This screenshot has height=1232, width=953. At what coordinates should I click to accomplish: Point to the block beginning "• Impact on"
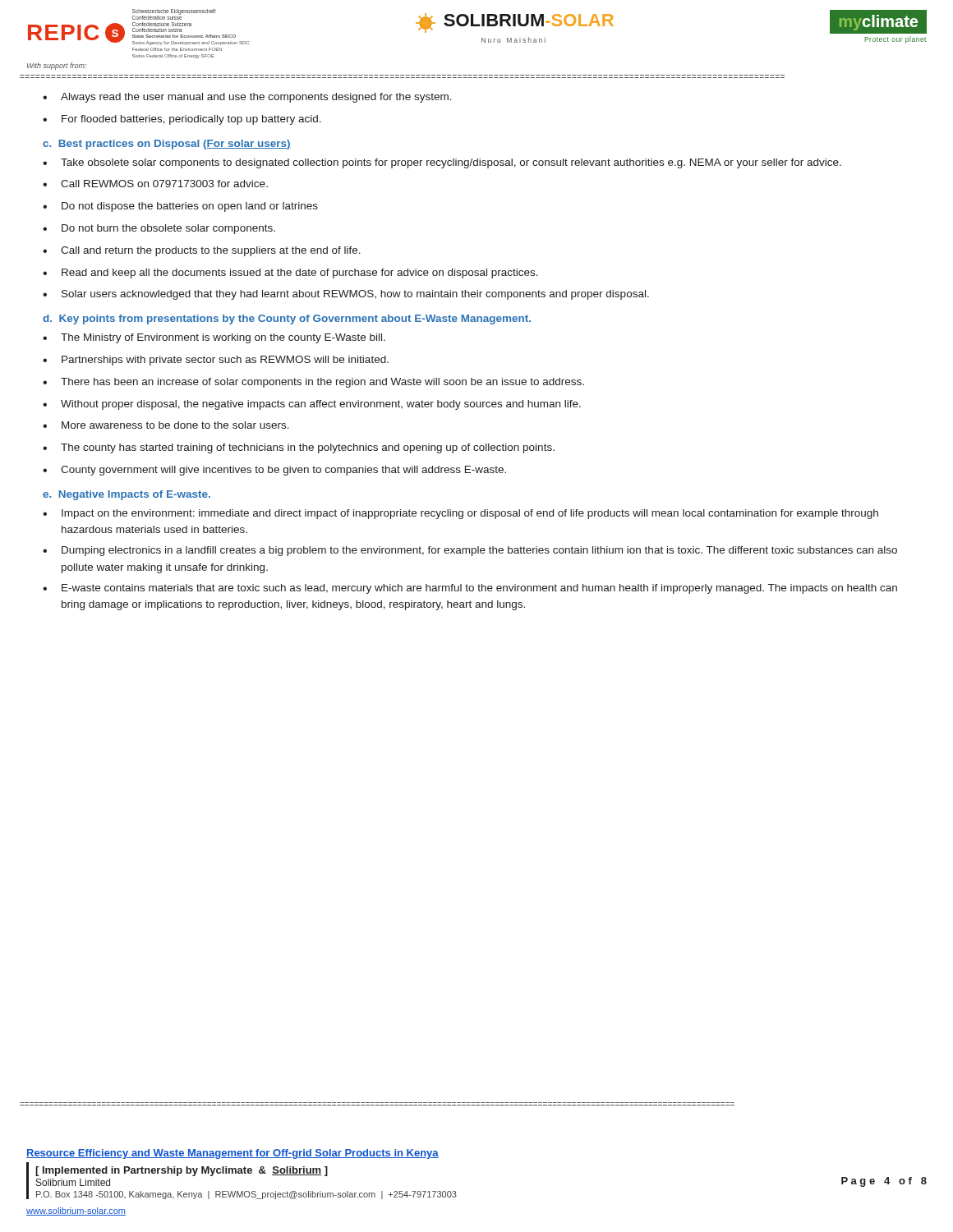476,522
